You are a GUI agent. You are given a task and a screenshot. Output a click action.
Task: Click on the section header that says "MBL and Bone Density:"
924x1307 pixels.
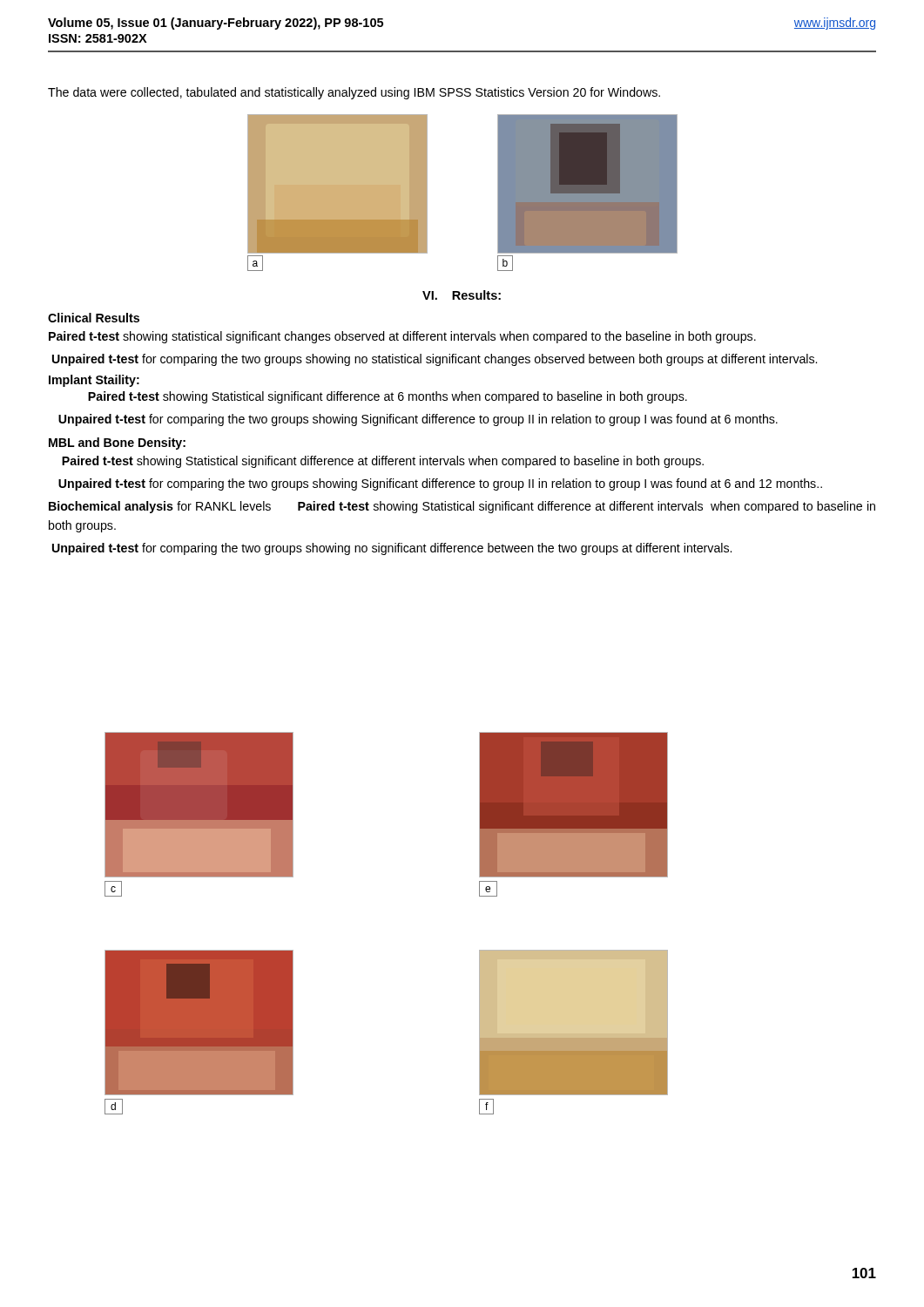[x=117, y=443]
